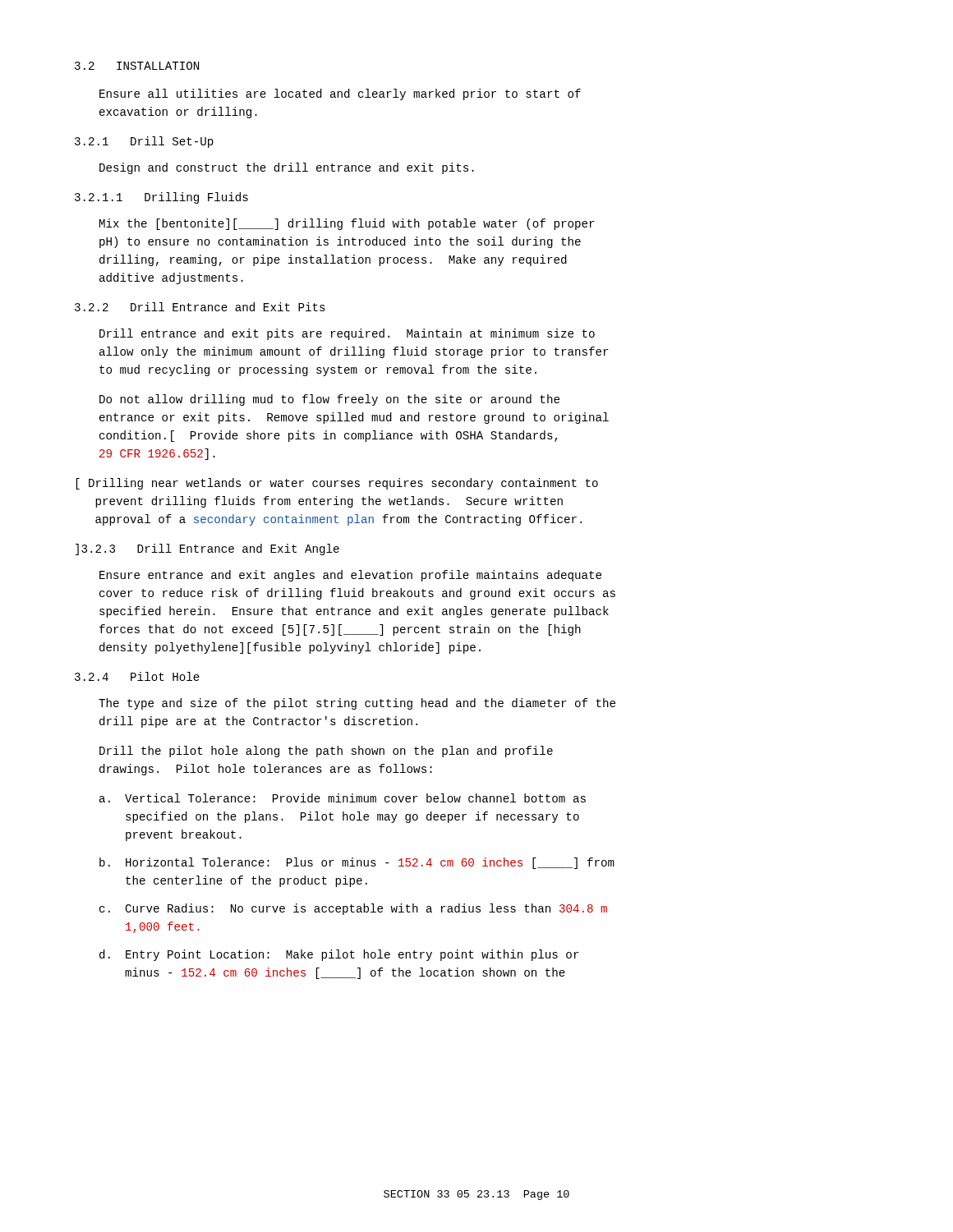Locate the block of text that opens with "d. Entry Point"
Screen dimensions: 1232x953
coord(489,964)
